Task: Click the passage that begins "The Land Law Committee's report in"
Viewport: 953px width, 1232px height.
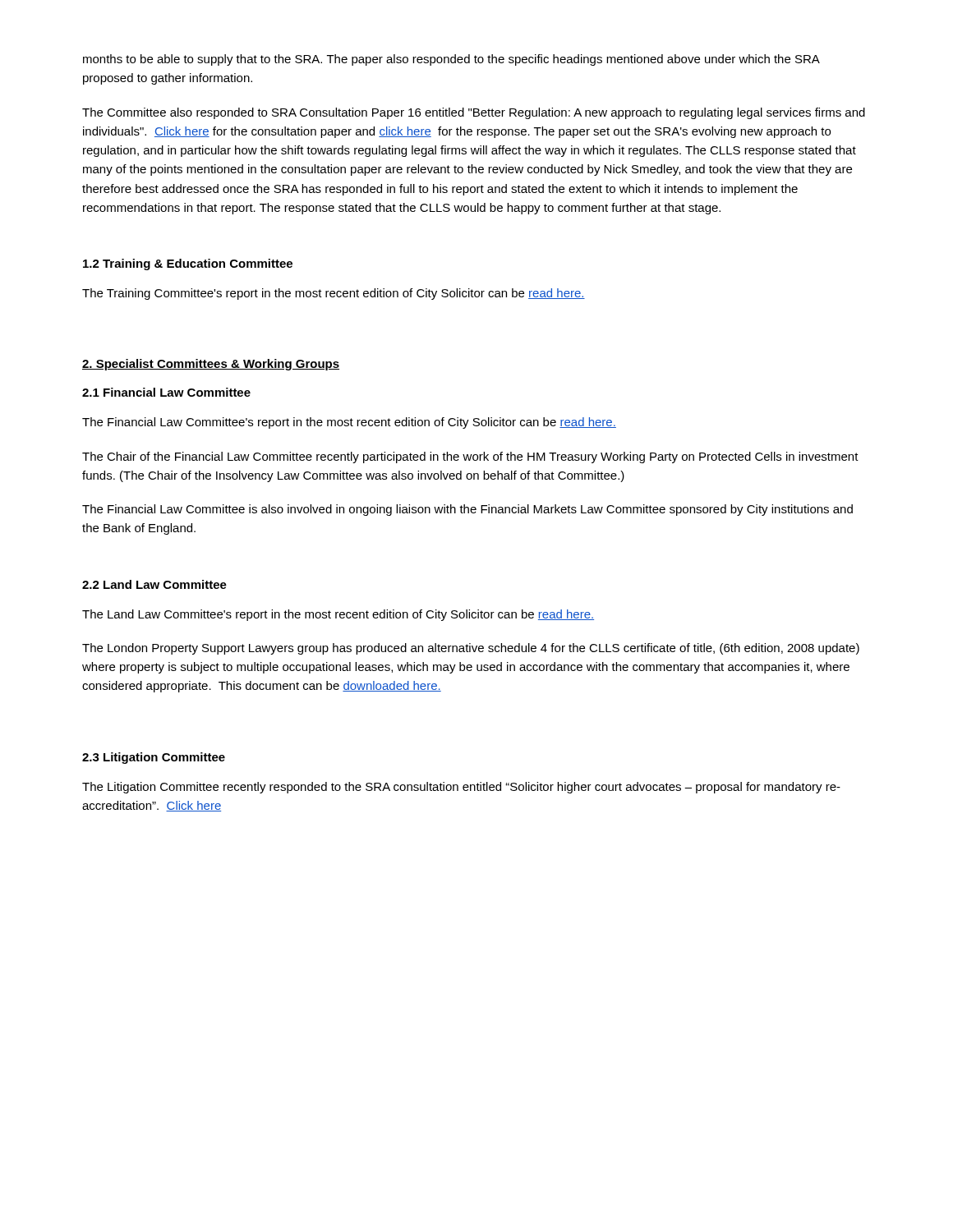Action: [338, 614]
